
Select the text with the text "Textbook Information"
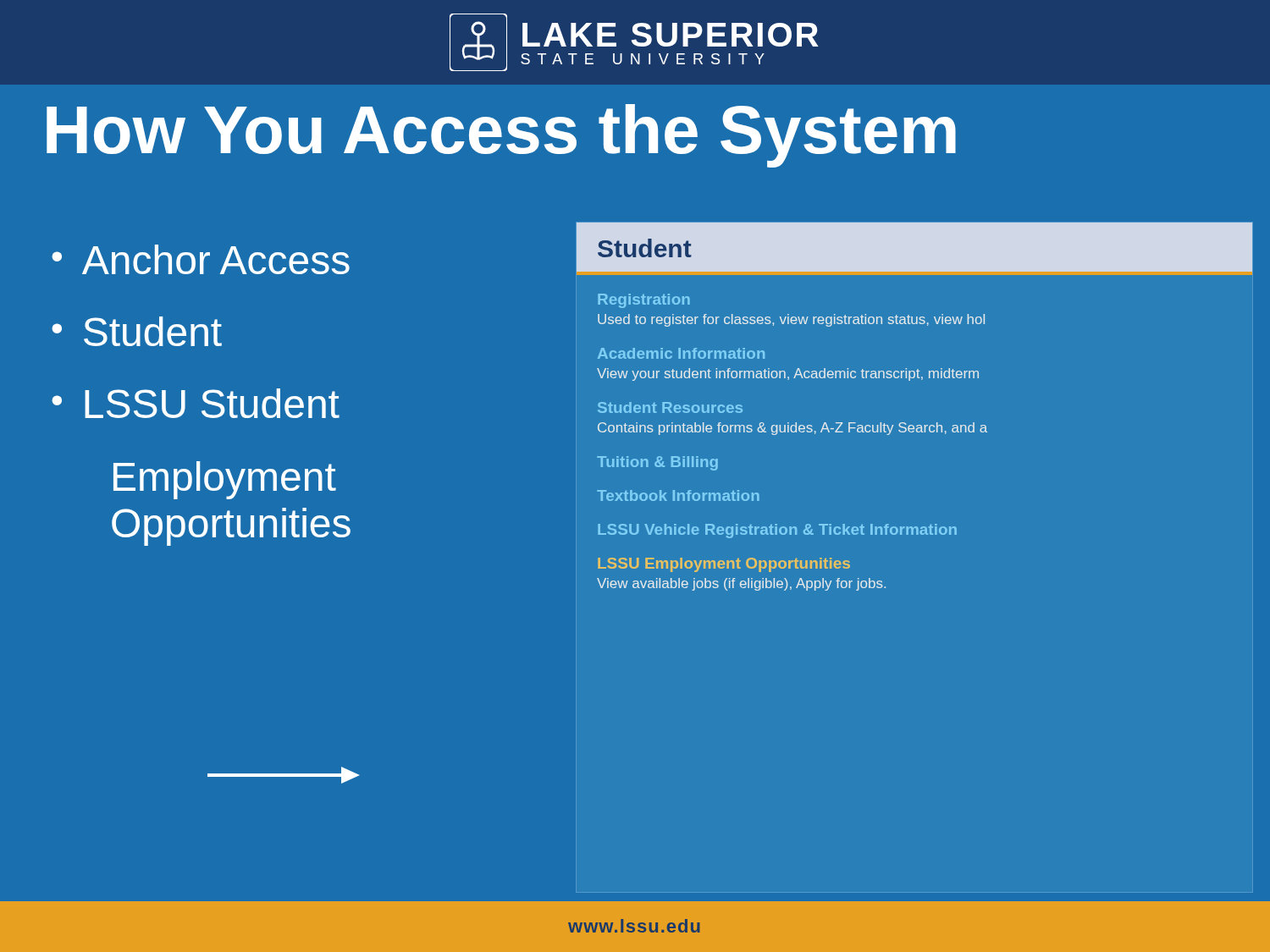[678, 495]
